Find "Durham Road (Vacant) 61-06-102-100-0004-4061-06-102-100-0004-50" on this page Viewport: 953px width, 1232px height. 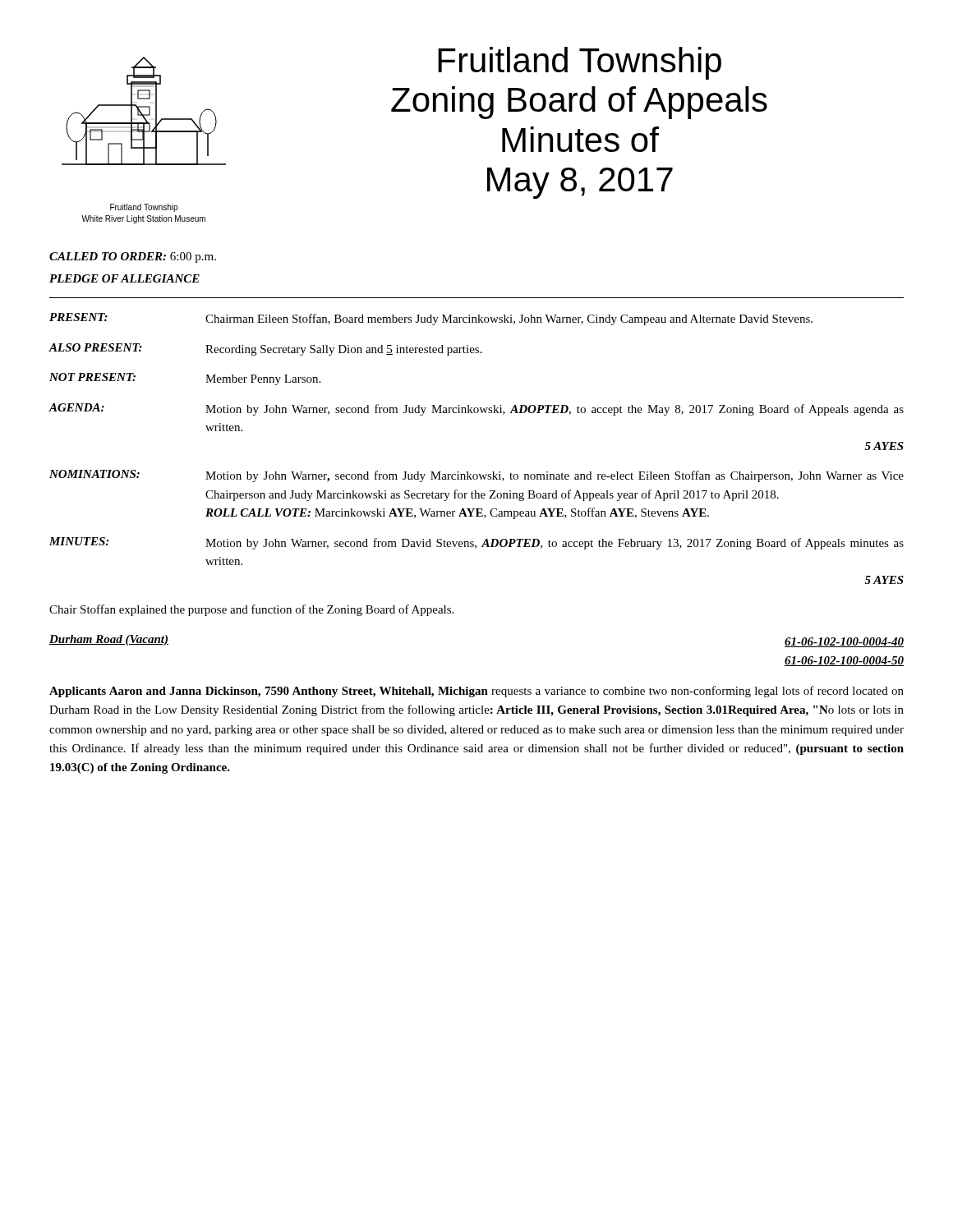(87, 641)
